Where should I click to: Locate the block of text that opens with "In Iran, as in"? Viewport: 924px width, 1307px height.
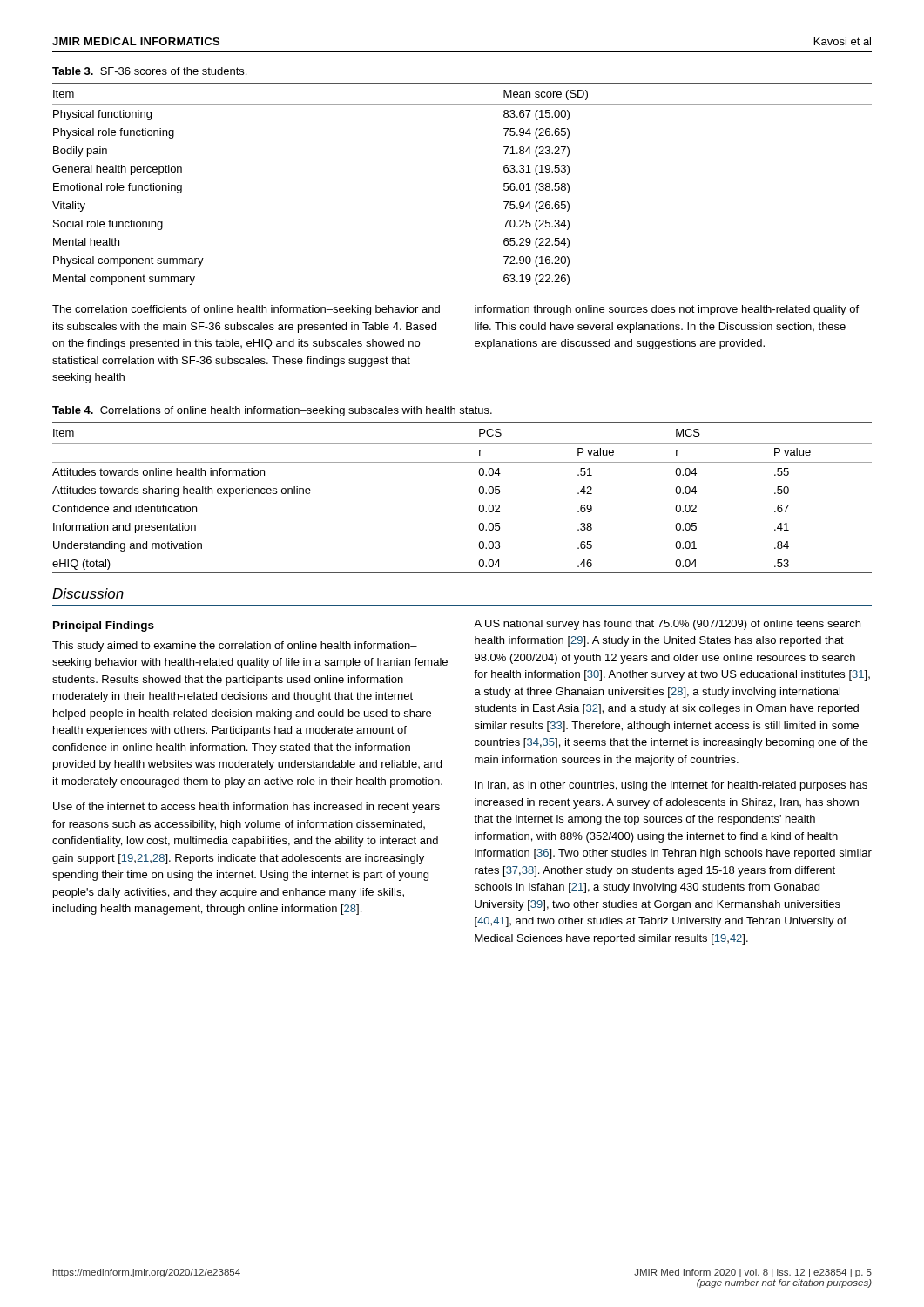(x=673, y=861)
